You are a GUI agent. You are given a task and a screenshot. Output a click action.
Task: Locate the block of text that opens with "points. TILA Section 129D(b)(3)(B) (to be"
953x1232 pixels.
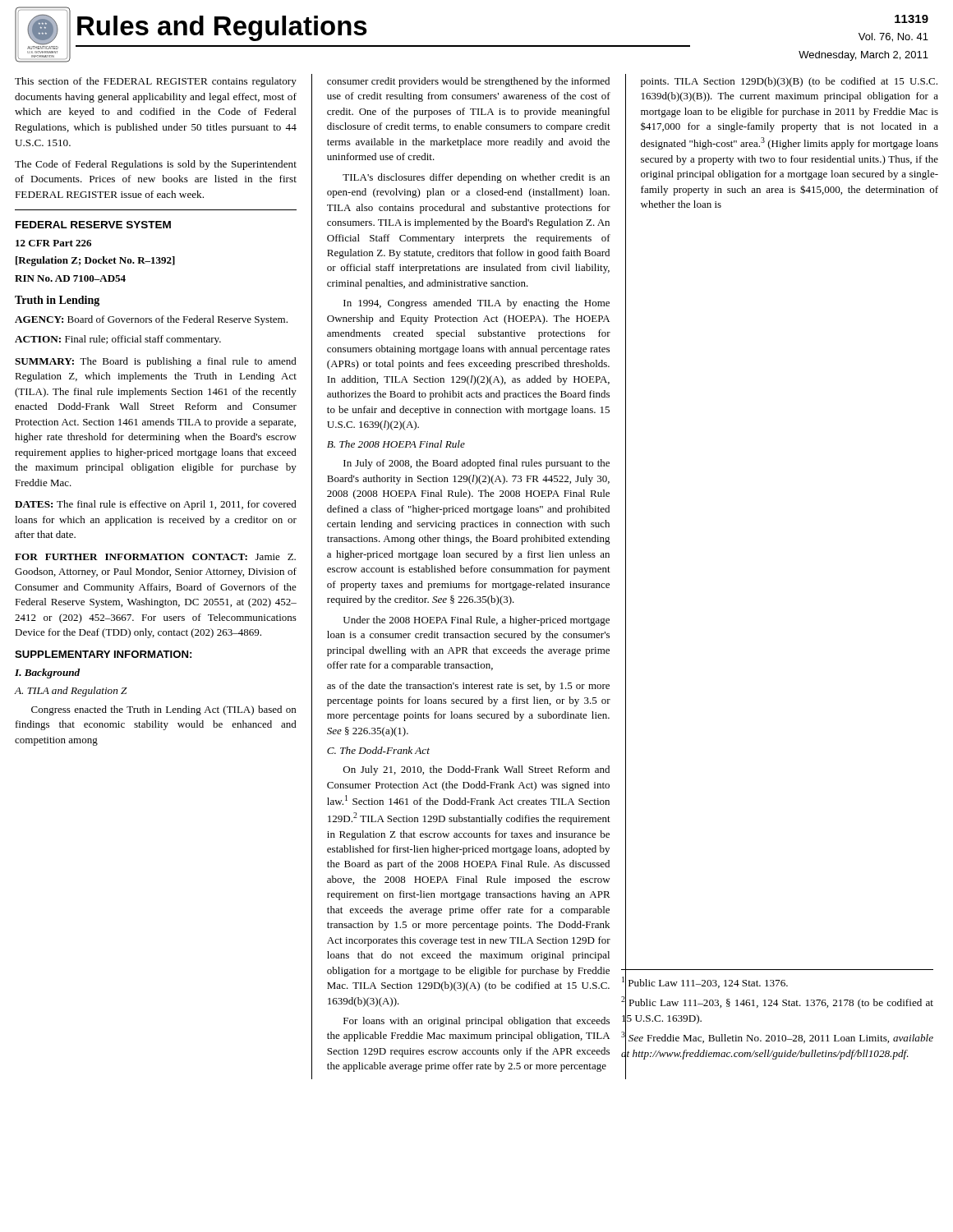(789, 142)
